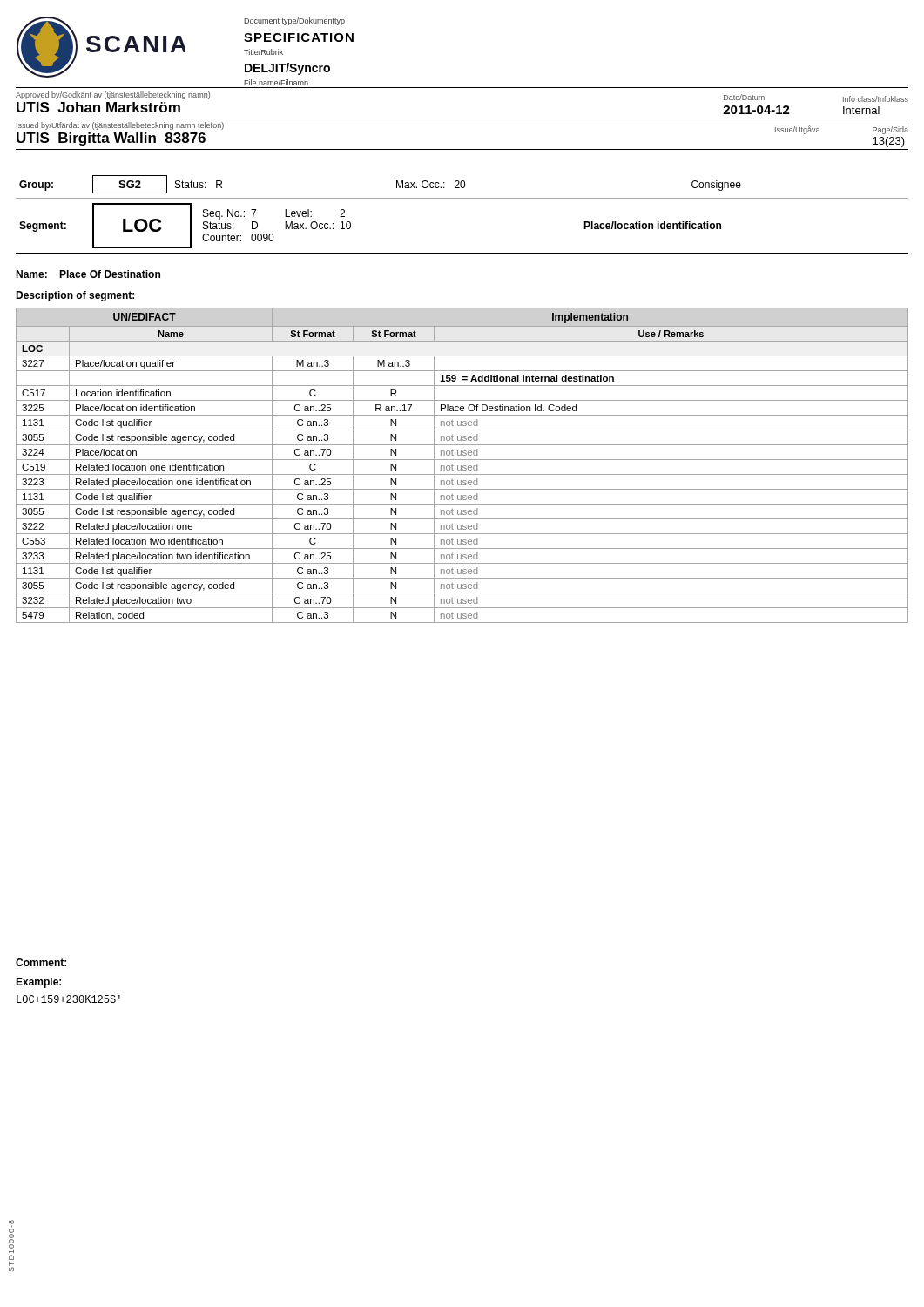Find the table that mentions "R an..17"

click(462, 465)
